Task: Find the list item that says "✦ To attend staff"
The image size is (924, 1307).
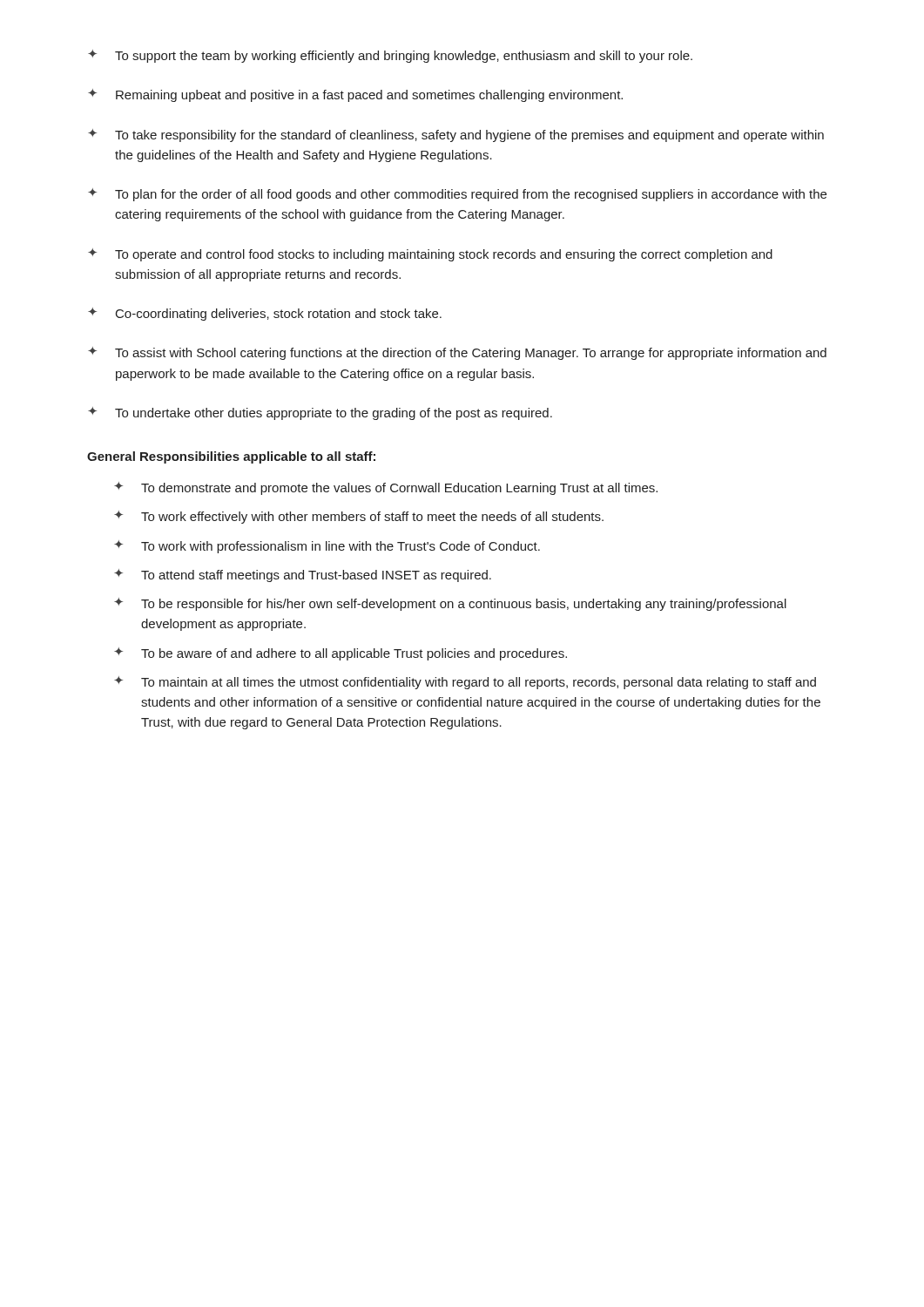Action: tap(475, 574)
